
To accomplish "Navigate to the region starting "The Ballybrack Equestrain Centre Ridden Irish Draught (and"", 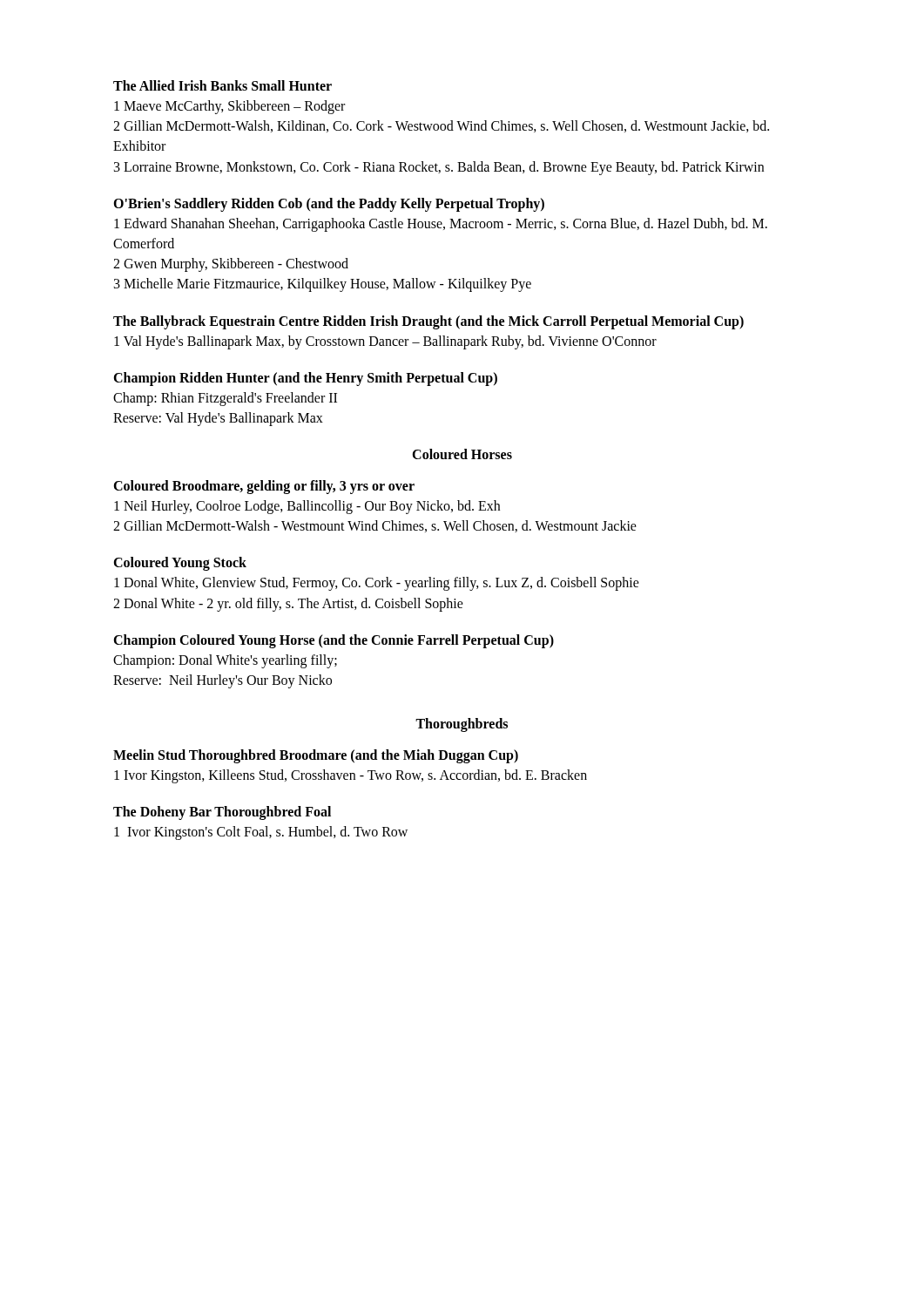I will pos(429,321).
